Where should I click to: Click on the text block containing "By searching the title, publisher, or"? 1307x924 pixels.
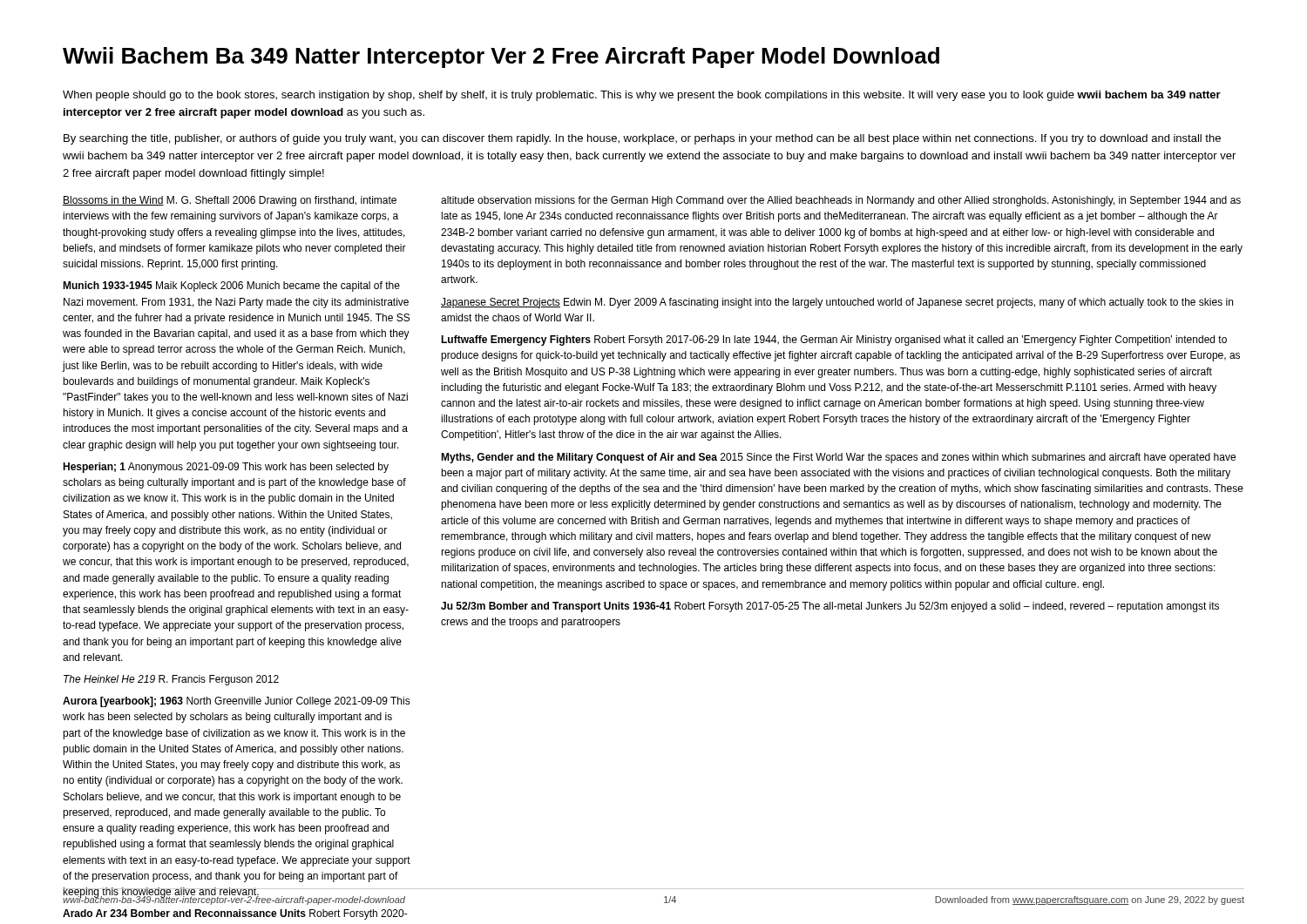point(649,155)
